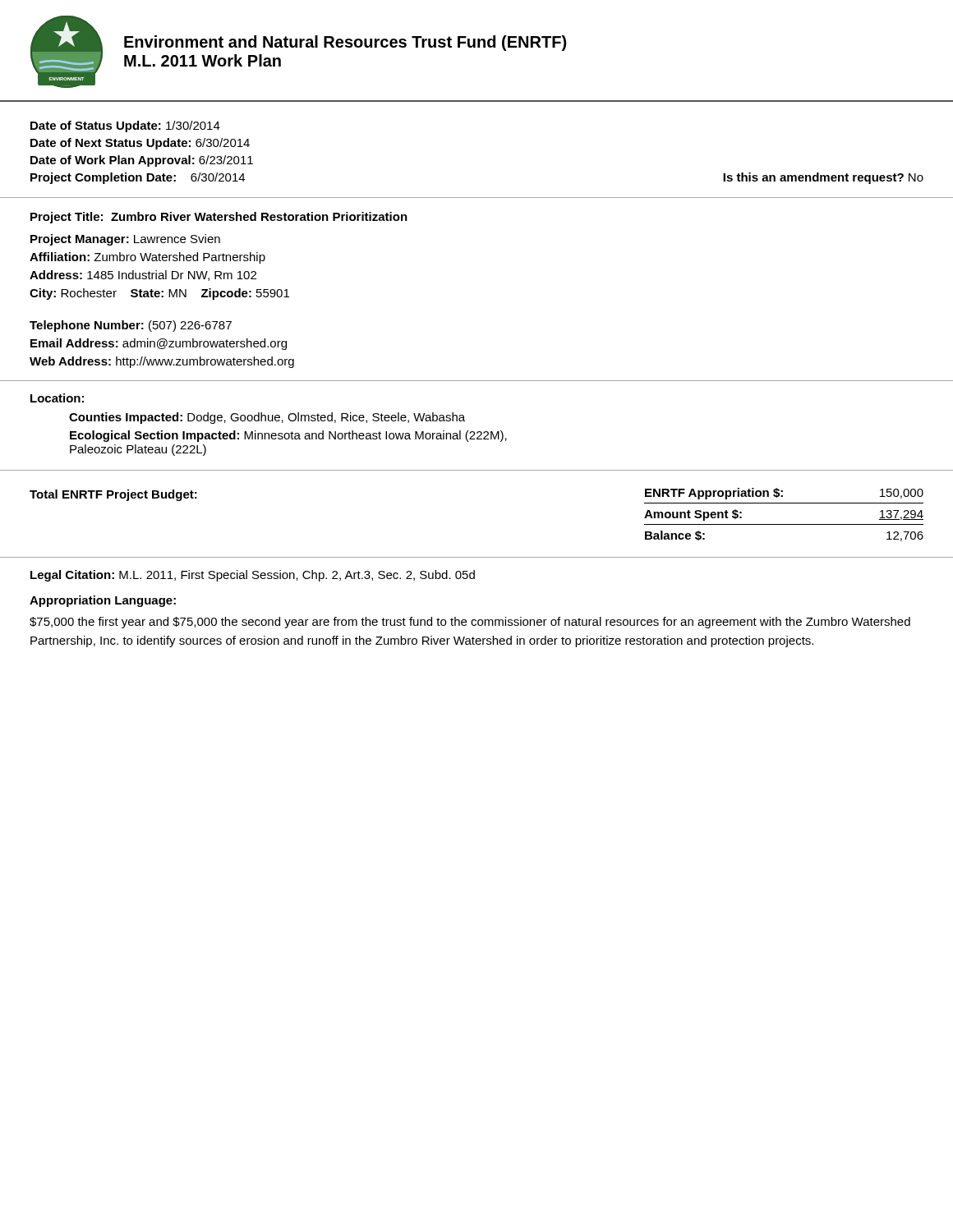Point to the text block starting "Project Manager: Lawrence Svien"
The image size is (953, 1232).
coord(125,239)
